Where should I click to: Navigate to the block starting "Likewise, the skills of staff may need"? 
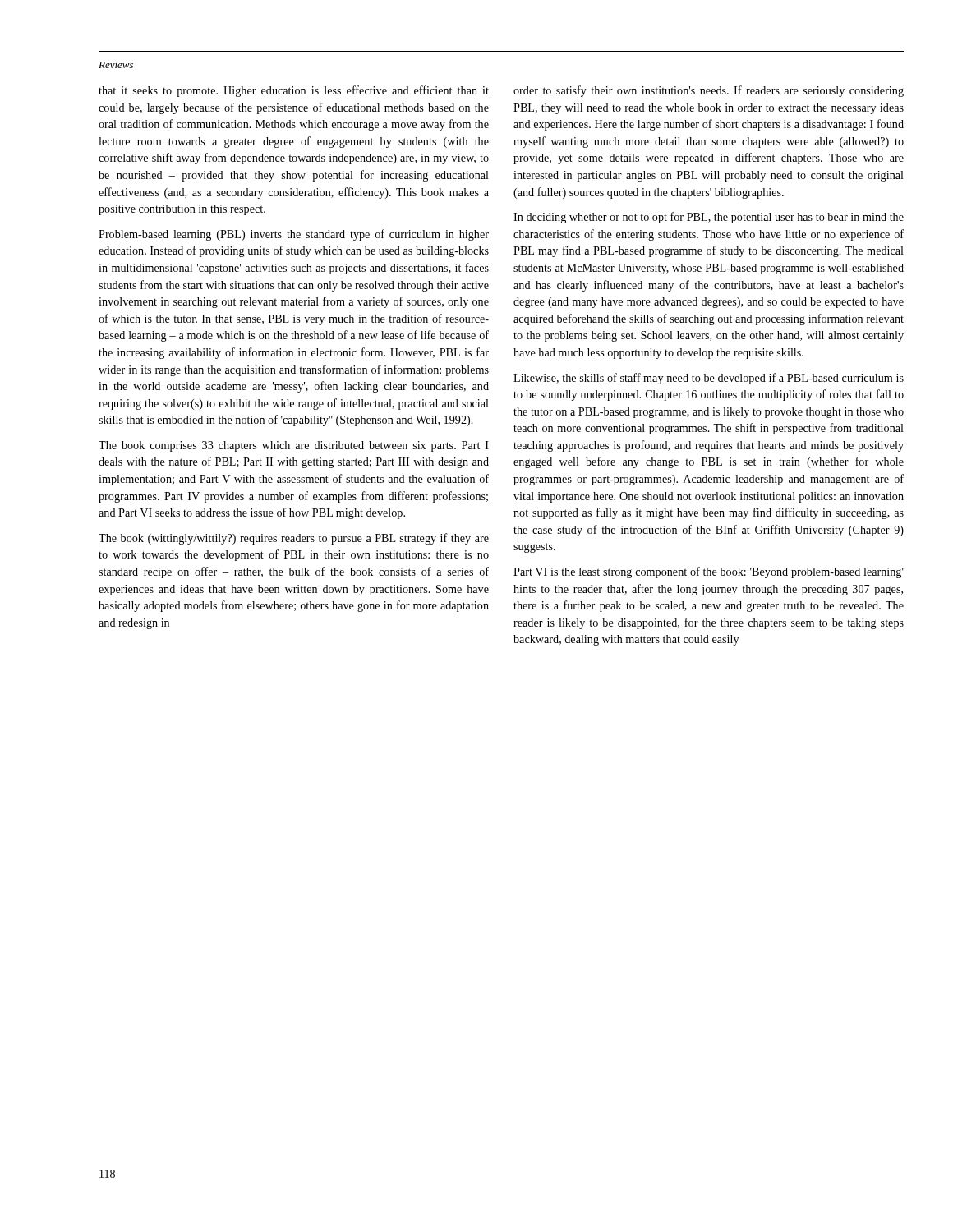[709, 462]
